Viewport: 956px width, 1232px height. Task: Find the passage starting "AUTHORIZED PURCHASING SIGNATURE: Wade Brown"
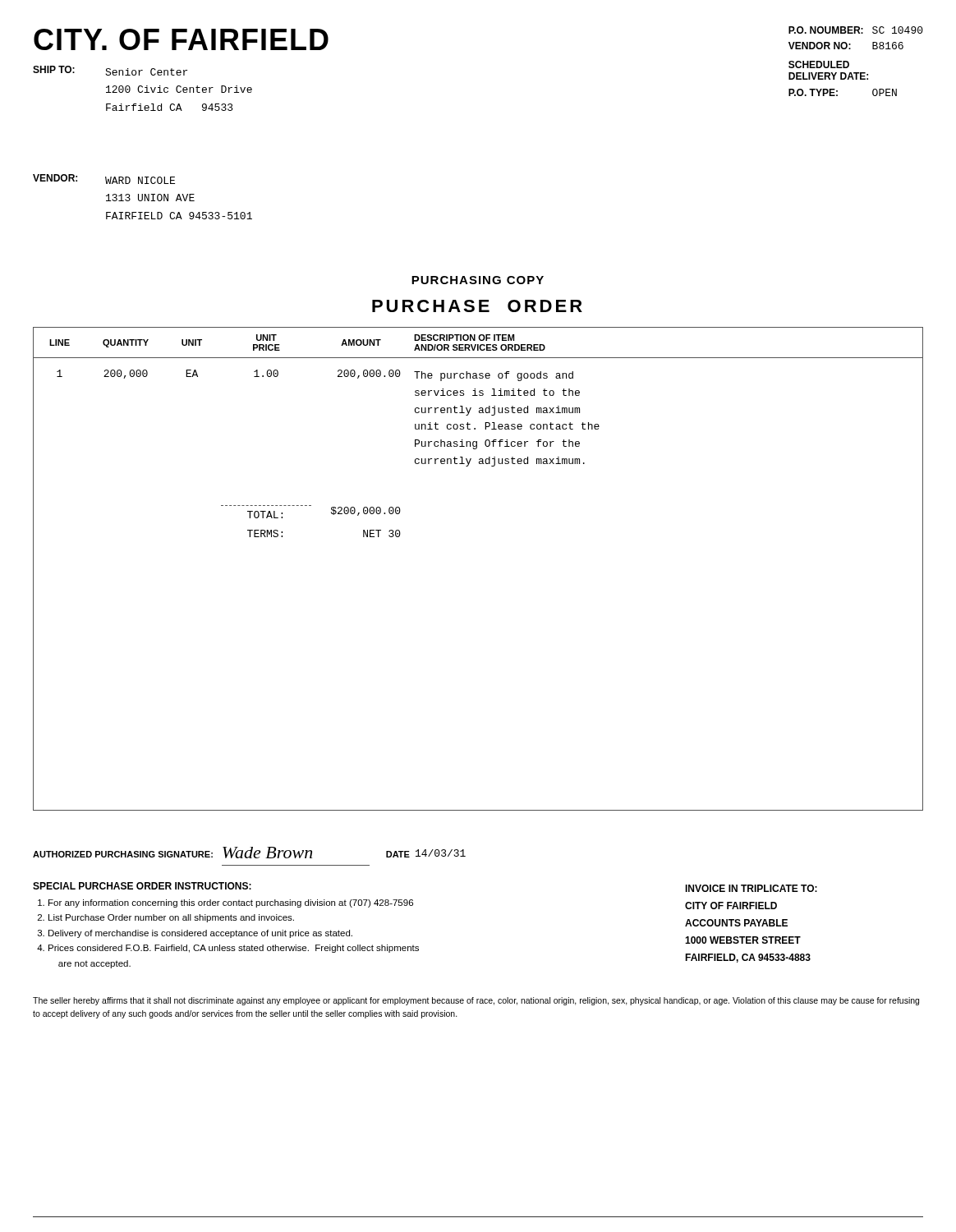(x=249, y=854)
